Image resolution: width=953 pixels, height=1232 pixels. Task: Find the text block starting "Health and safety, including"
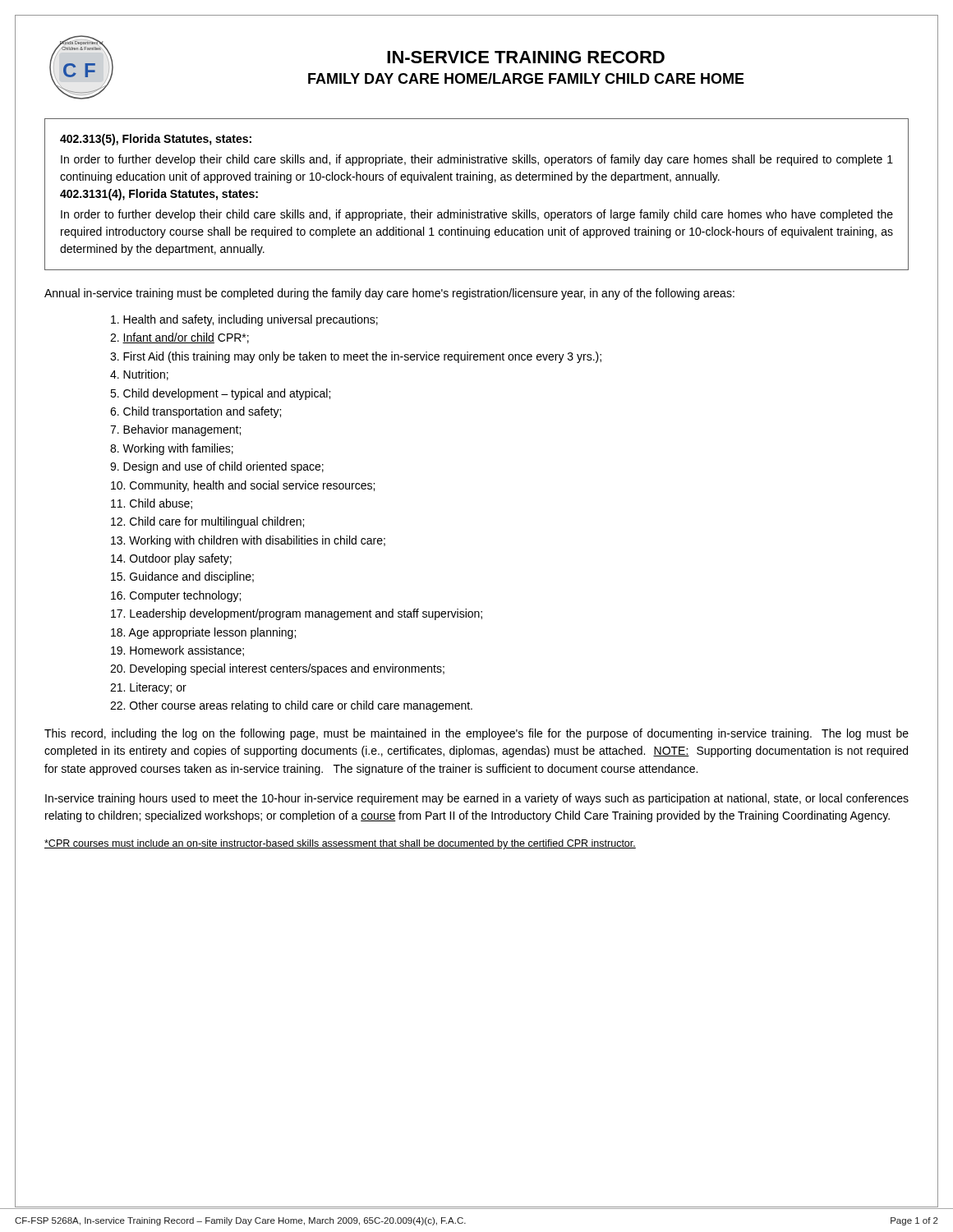[x=244, y=320]
